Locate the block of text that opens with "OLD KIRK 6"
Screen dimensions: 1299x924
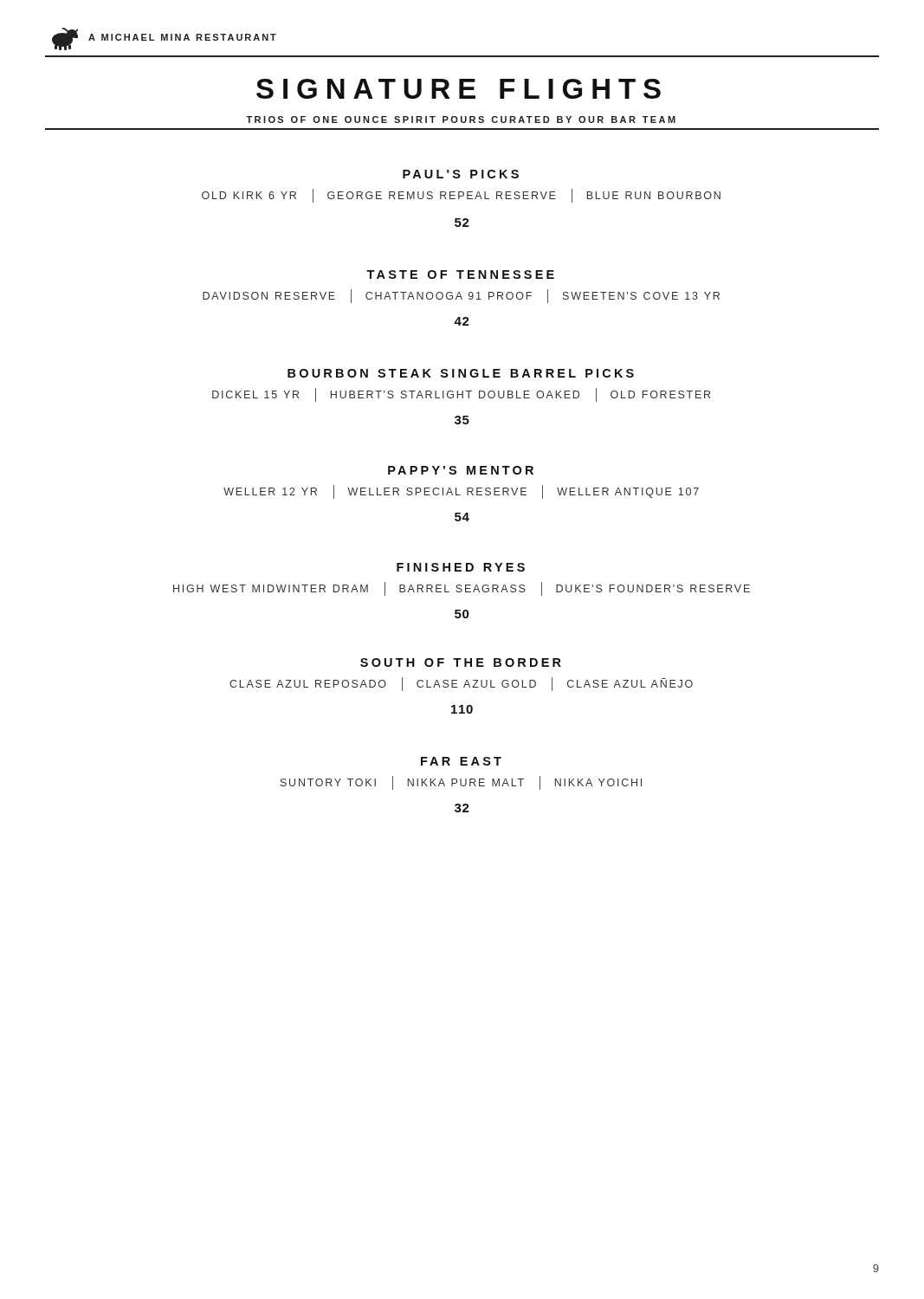point(462,196)
